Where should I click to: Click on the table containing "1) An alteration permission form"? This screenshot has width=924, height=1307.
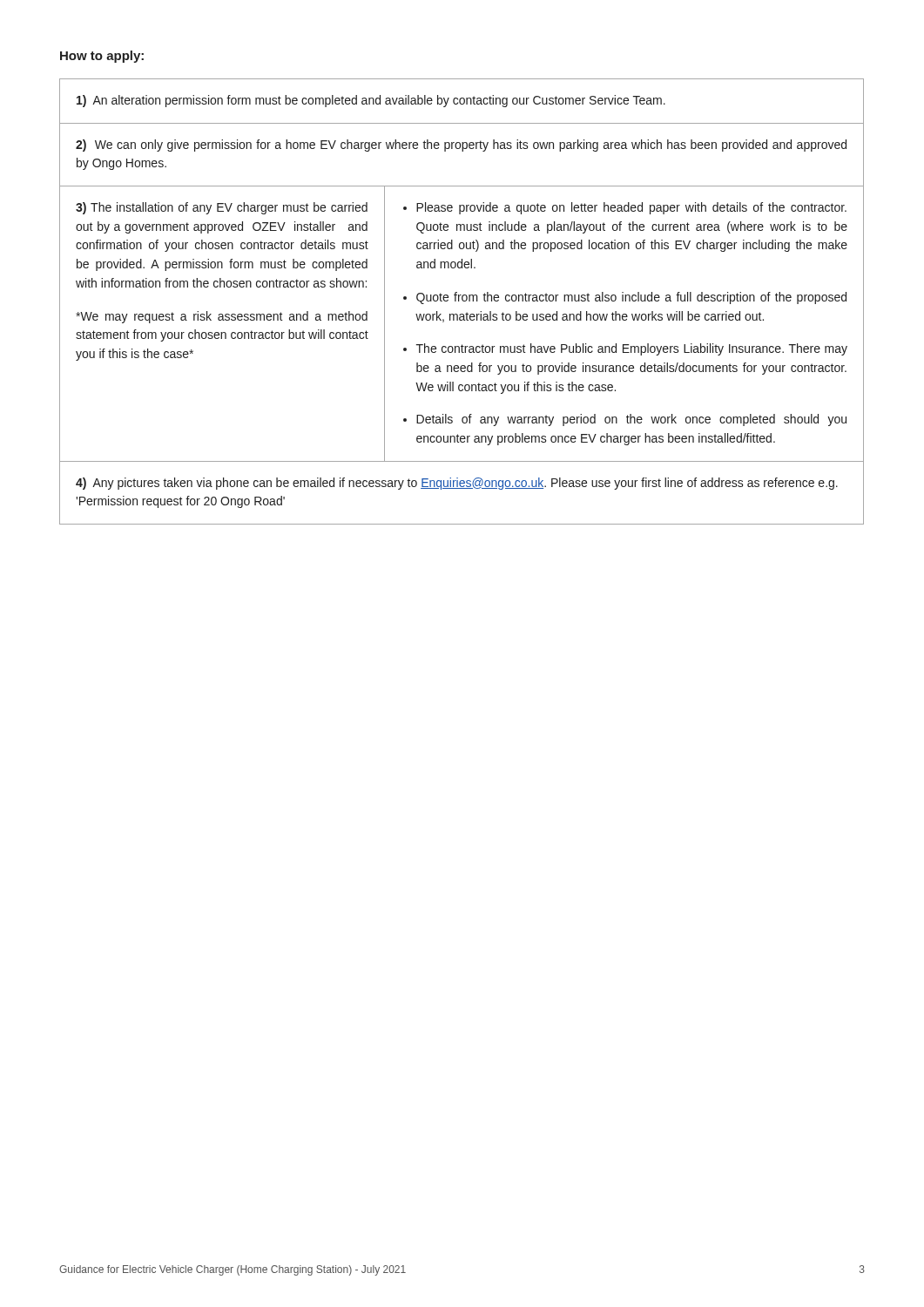(462, 301)
